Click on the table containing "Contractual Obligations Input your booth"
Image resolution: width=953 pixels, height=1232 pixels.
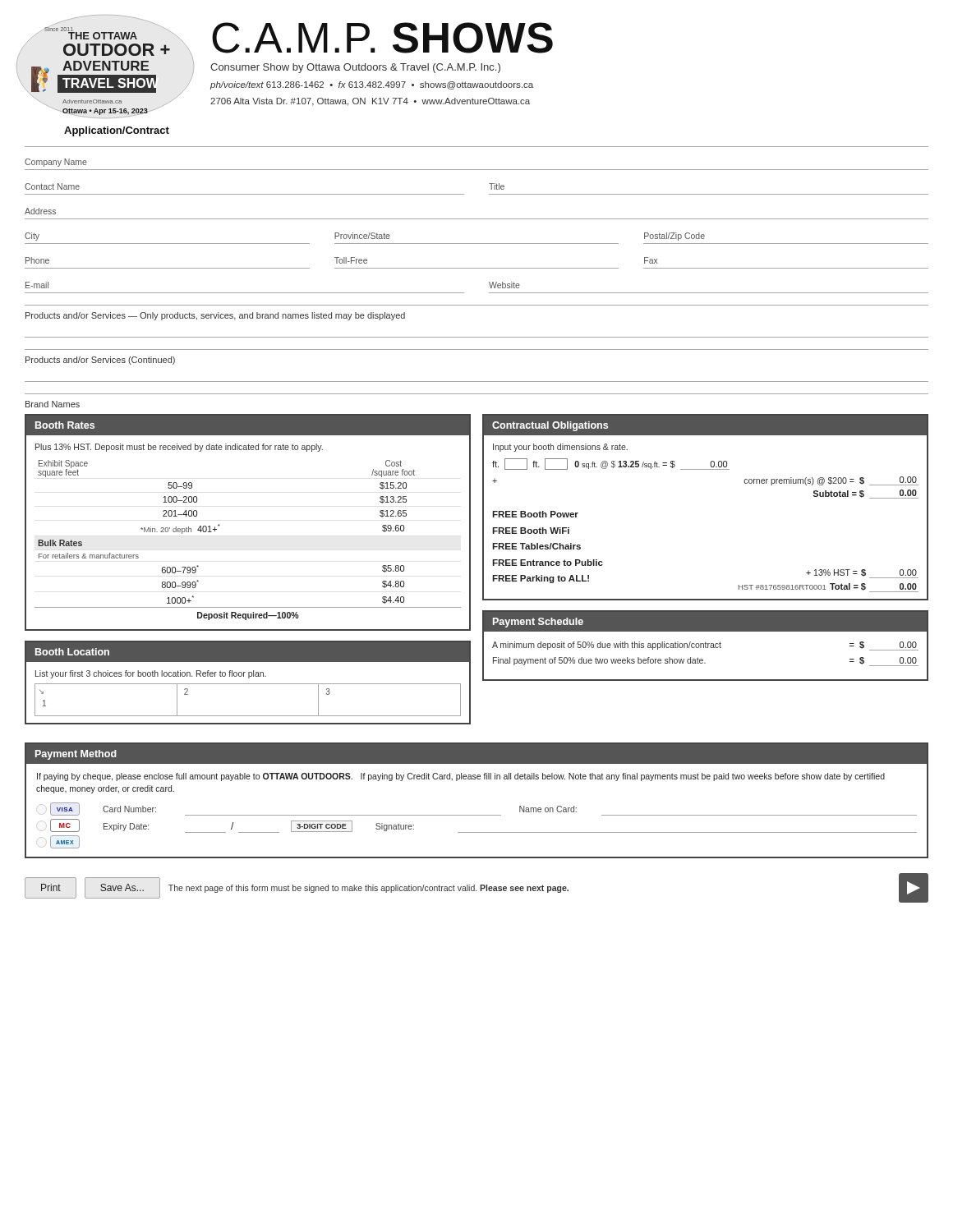(705, 507)
